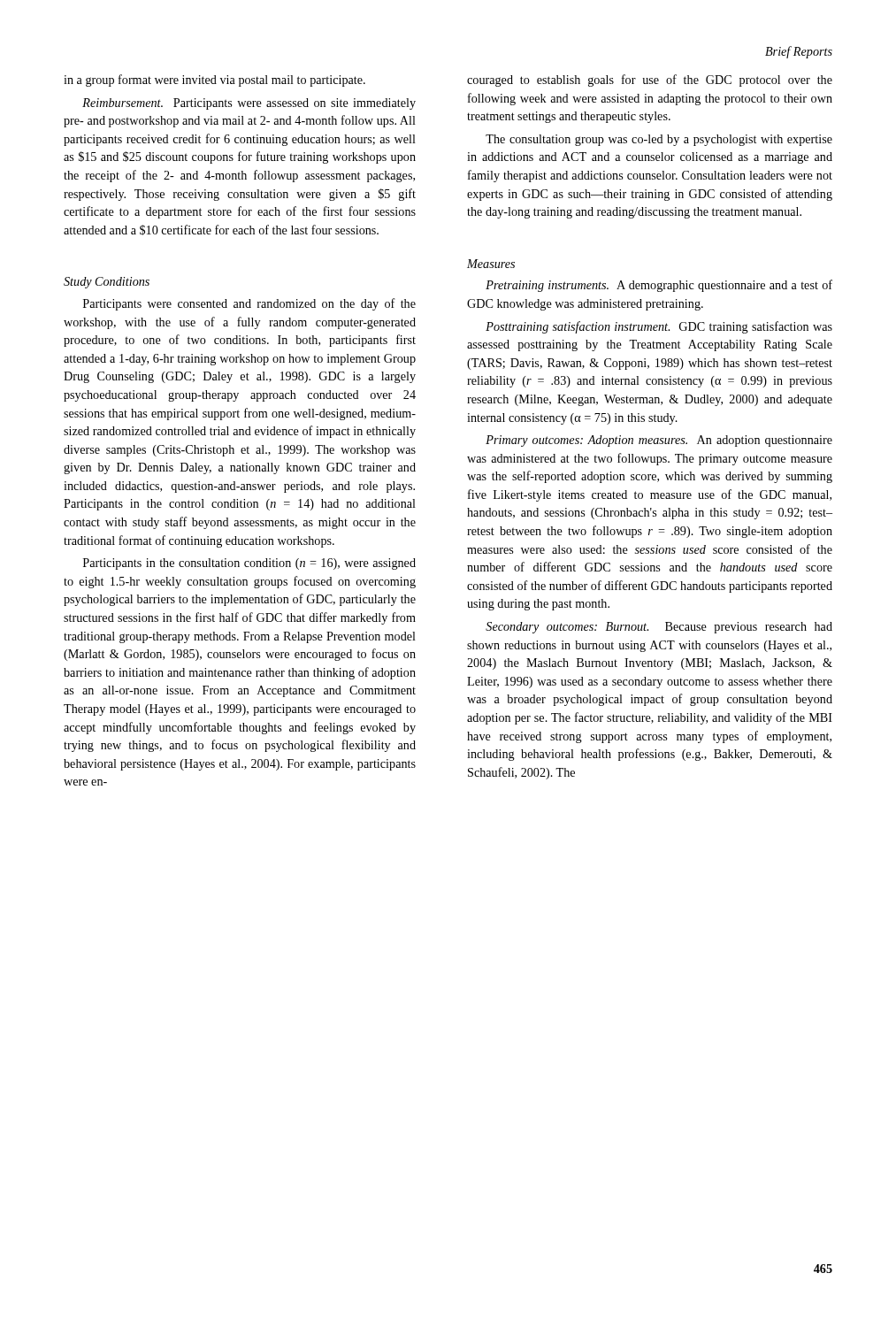Click where it says "Study Conditions"
Image resolution: width=896 pixels, height=1327 pixels.
click(107, 282)
